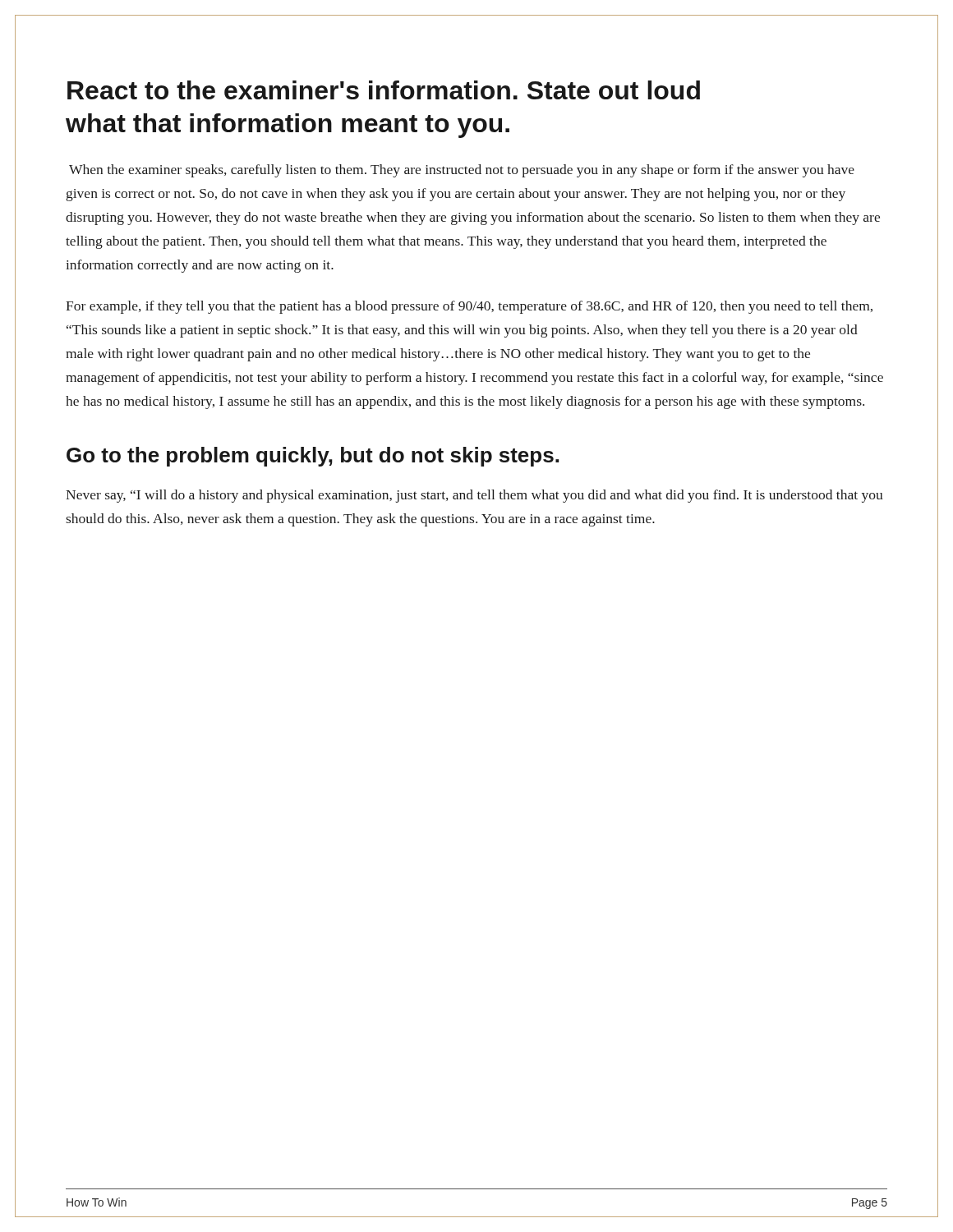Click on the element starting "React to the examiner's"

pos(476,107)
